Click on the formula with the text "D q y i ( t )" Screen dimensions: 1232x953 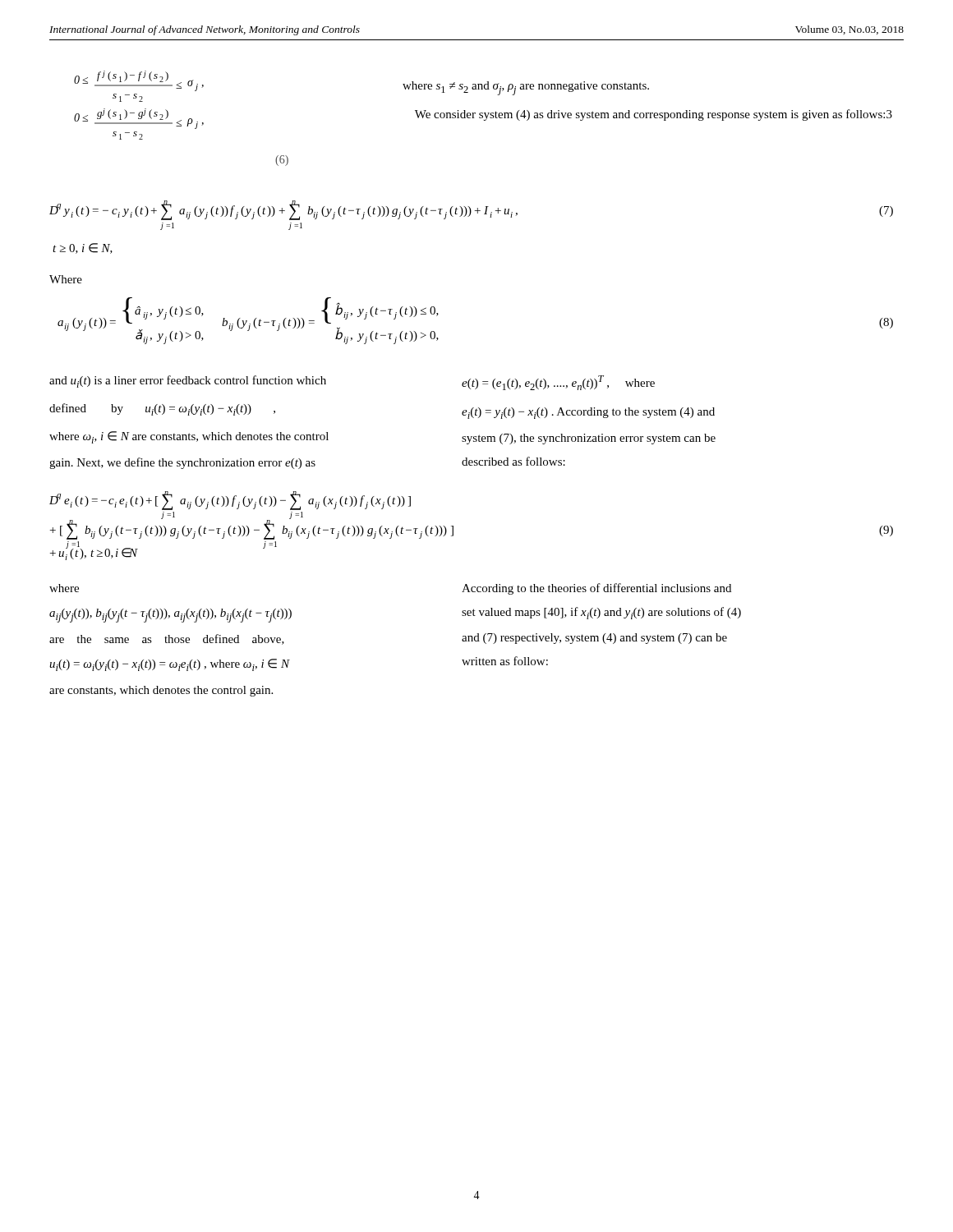click(x=476, y=225)
